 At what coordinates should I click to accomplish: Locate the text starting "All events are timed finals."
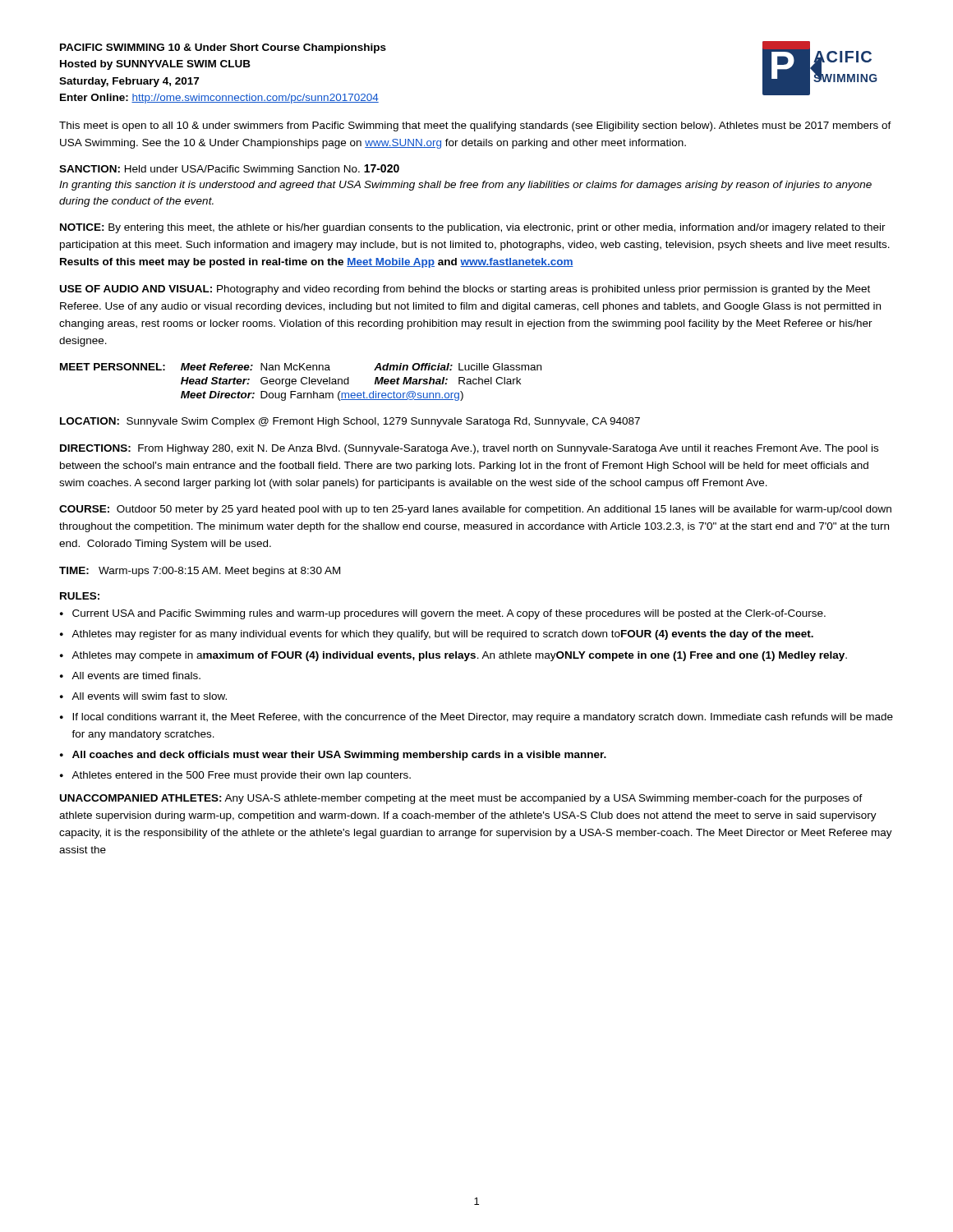[x=137, y=676]
